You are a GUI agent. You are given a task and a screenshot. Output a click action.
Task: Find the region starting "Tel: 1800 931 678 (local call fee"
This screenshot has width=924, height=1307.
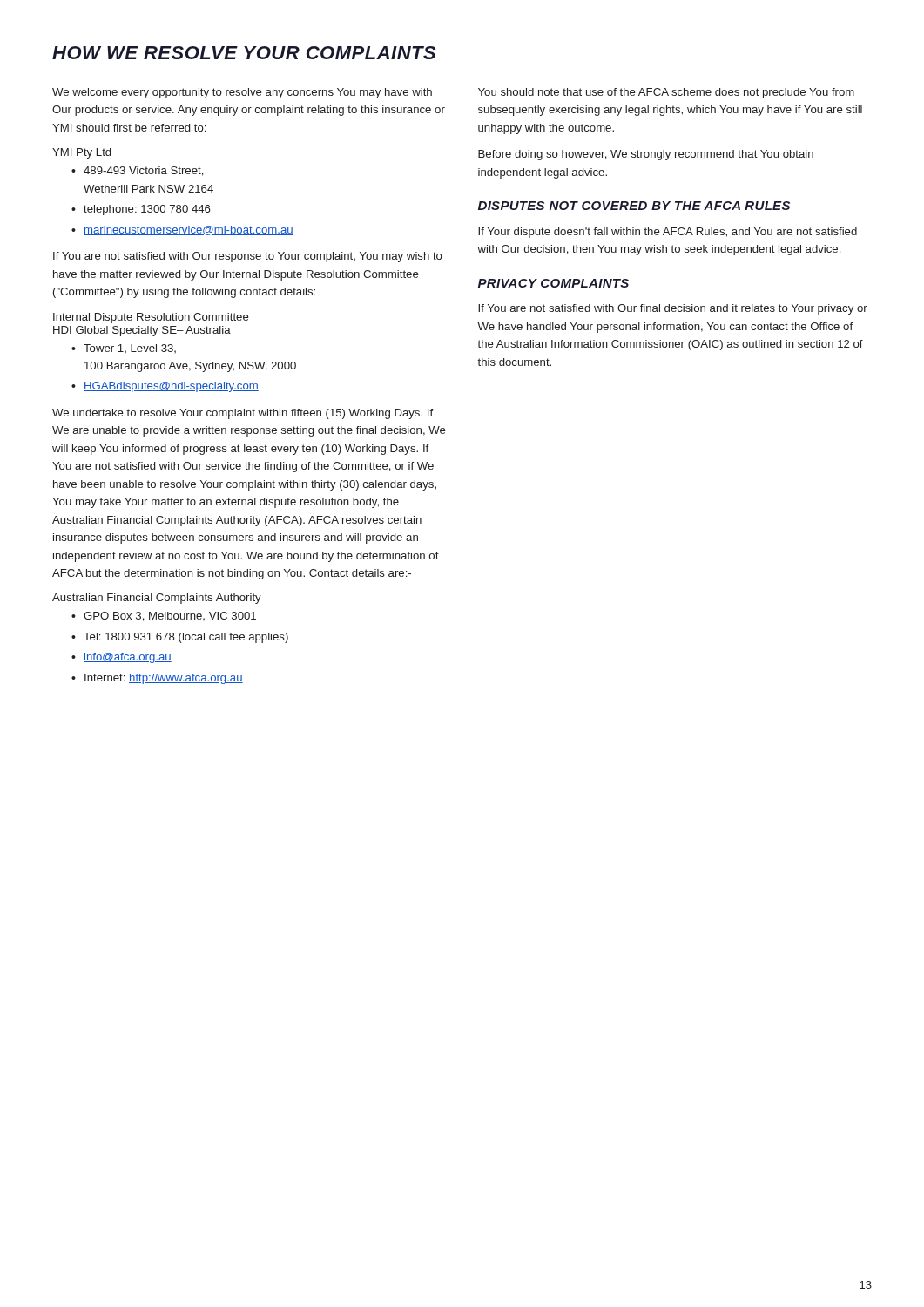pos(186,636)
